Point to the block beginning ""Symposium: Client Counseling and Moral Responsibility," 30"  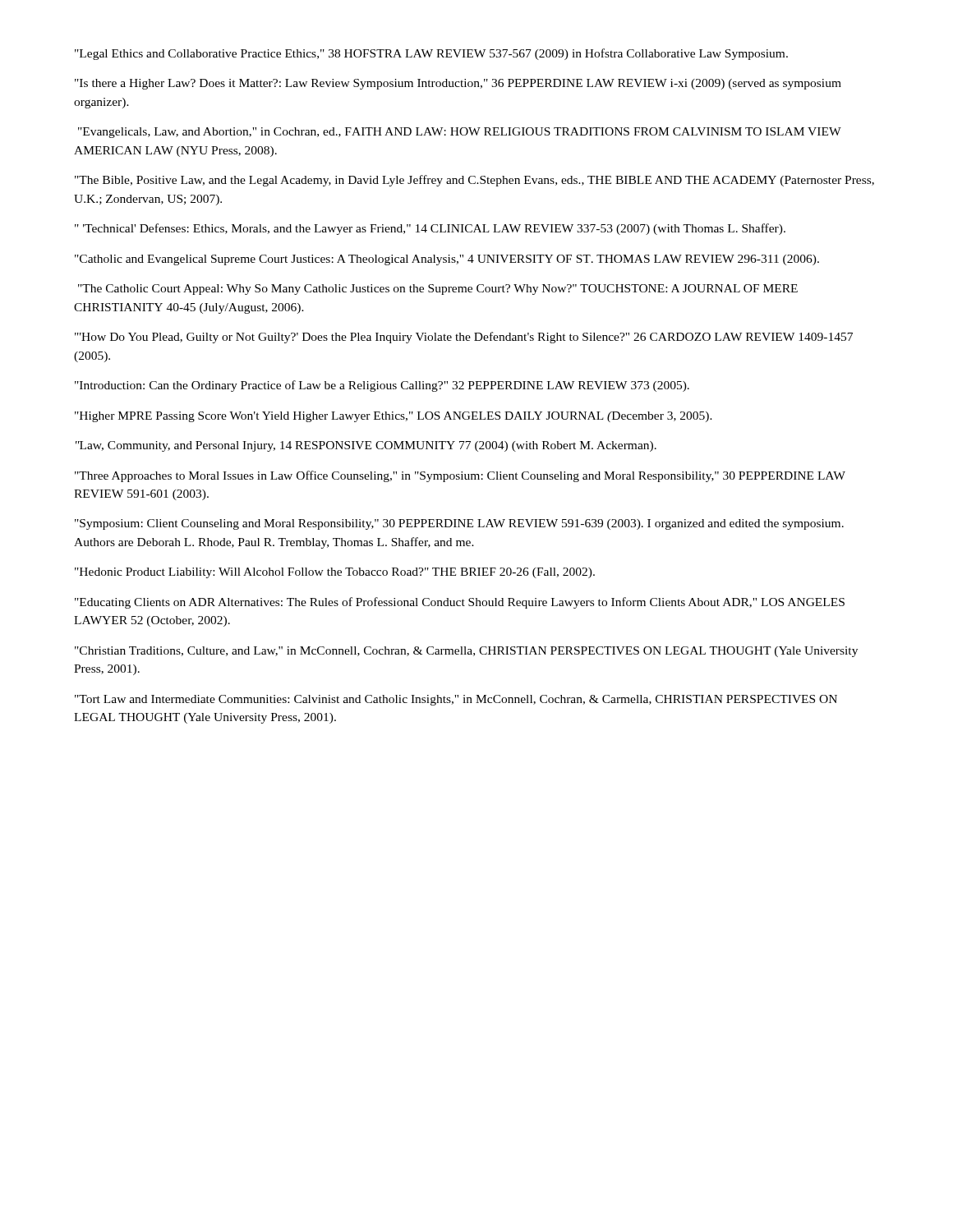tap(459, 532)
